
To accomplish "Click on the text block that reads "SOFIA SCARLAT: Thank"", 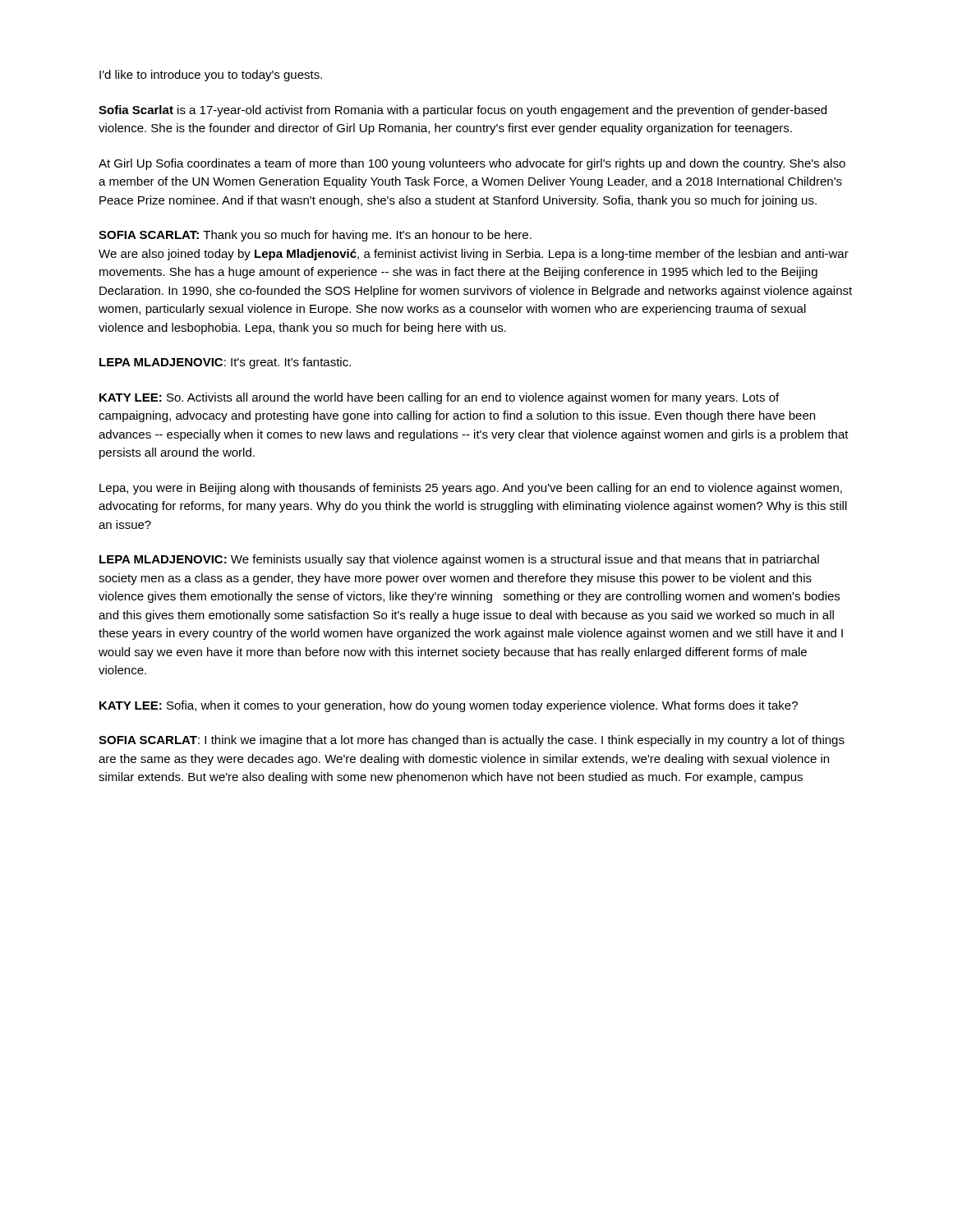I will coord(475,281).
